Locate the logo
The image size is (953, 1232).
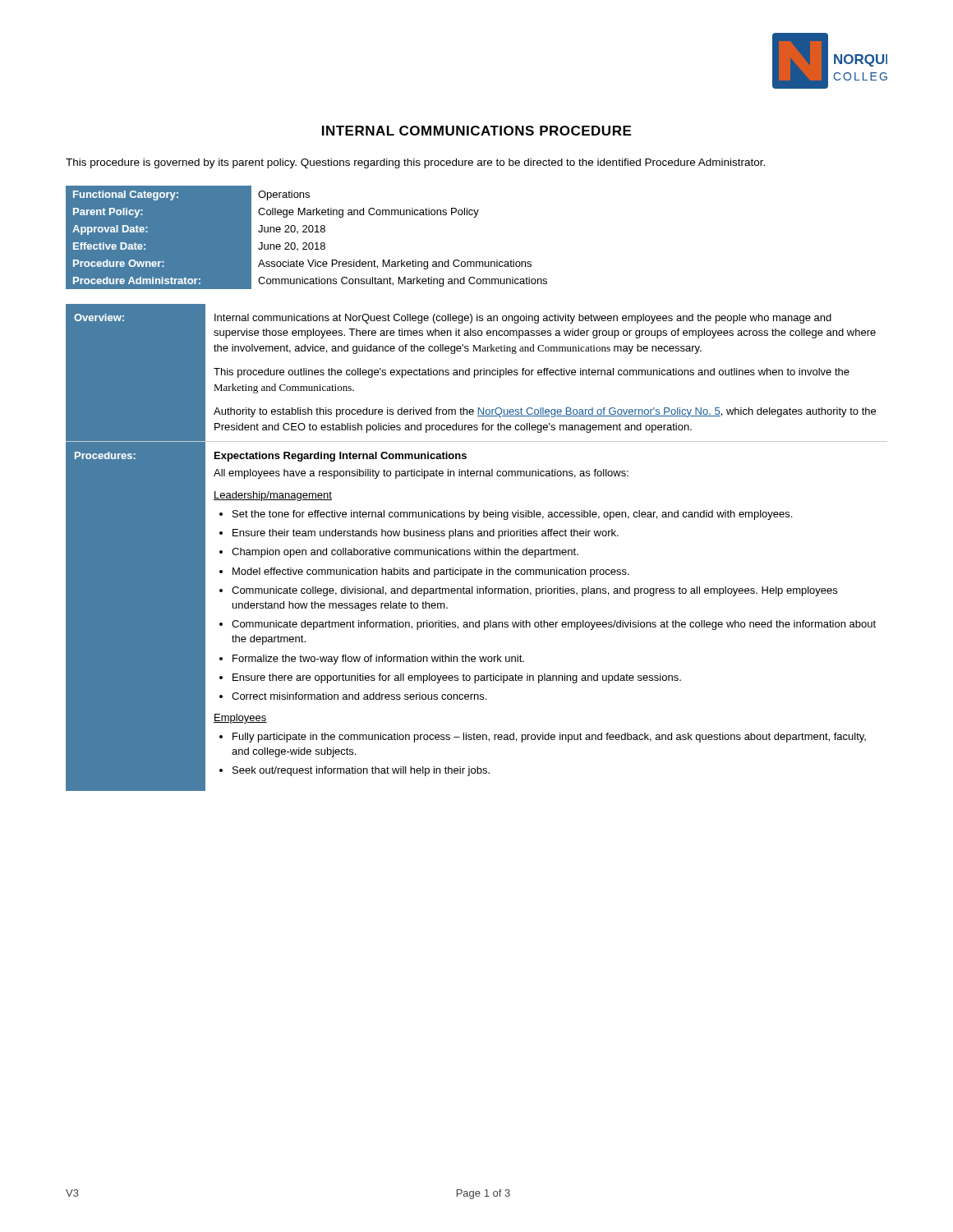pyautogui.click(x=830, y=64)
